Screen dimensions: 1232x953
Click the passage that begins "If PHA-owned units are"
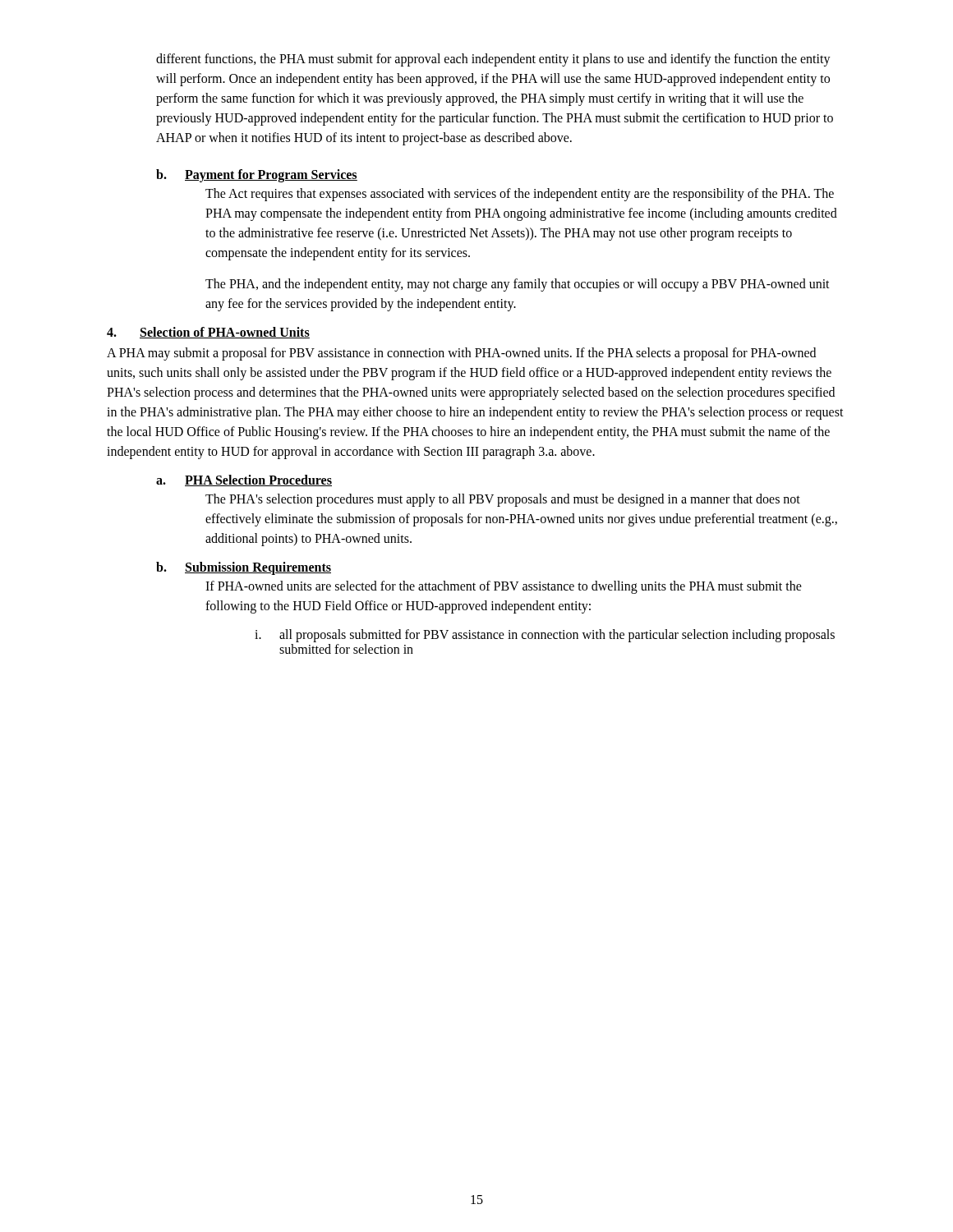tap(526, 596)
